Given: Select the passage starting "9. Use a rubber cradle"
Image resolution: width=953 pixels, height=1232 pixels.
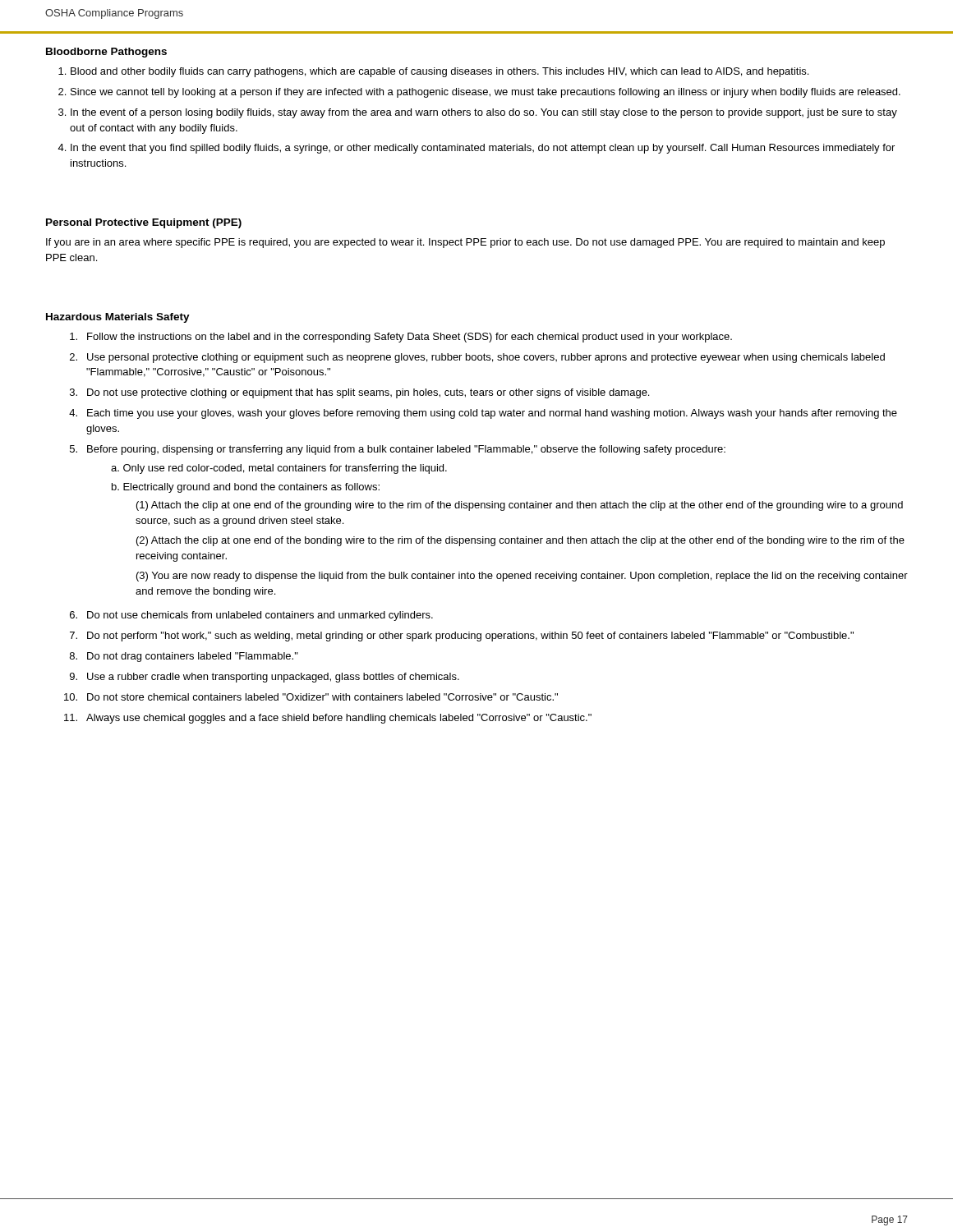Looking at the screenshot, I should click(x=265, y=678).
